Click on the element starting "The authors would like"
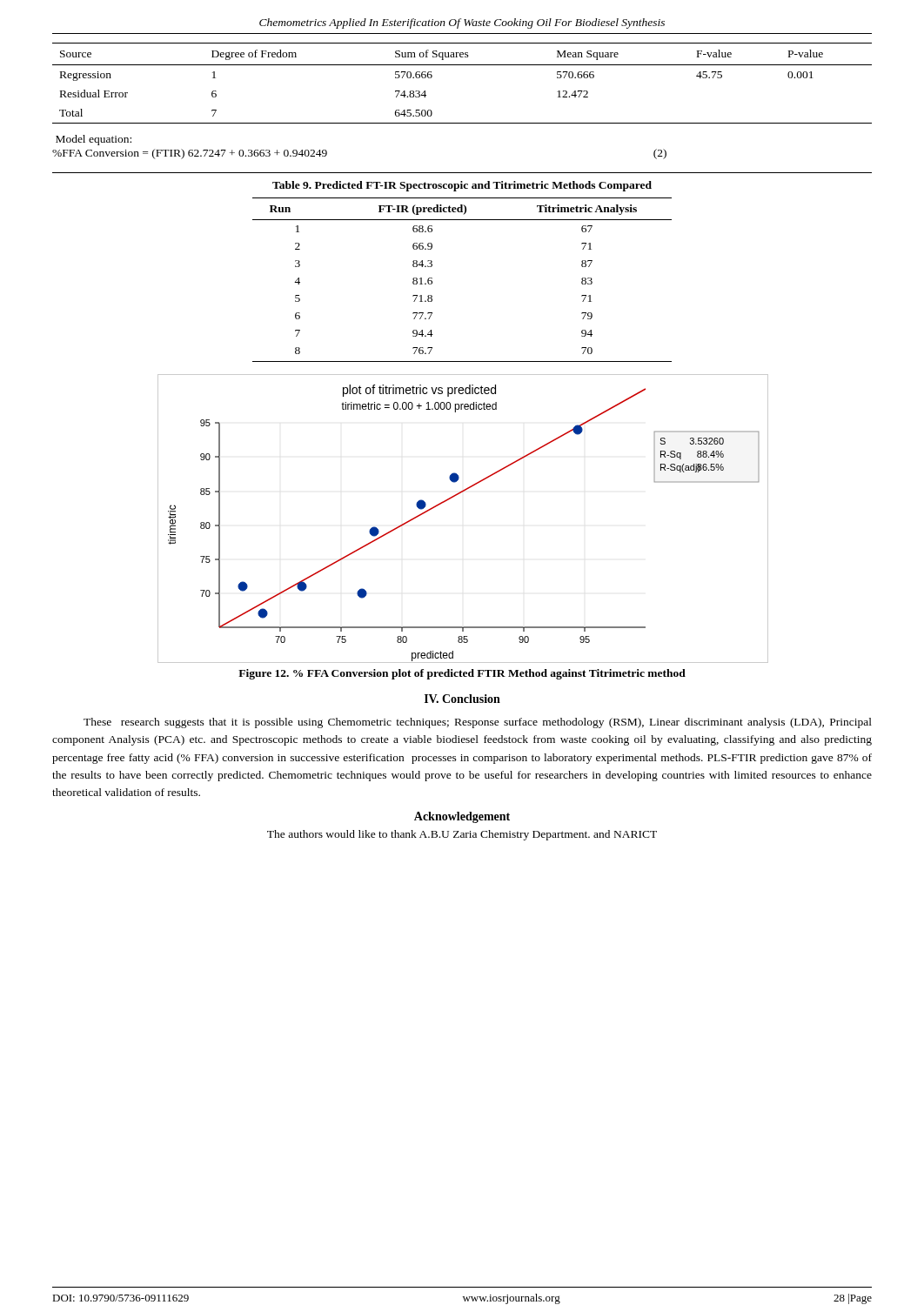Screen dimensions: 1305x924 point(462,834)
